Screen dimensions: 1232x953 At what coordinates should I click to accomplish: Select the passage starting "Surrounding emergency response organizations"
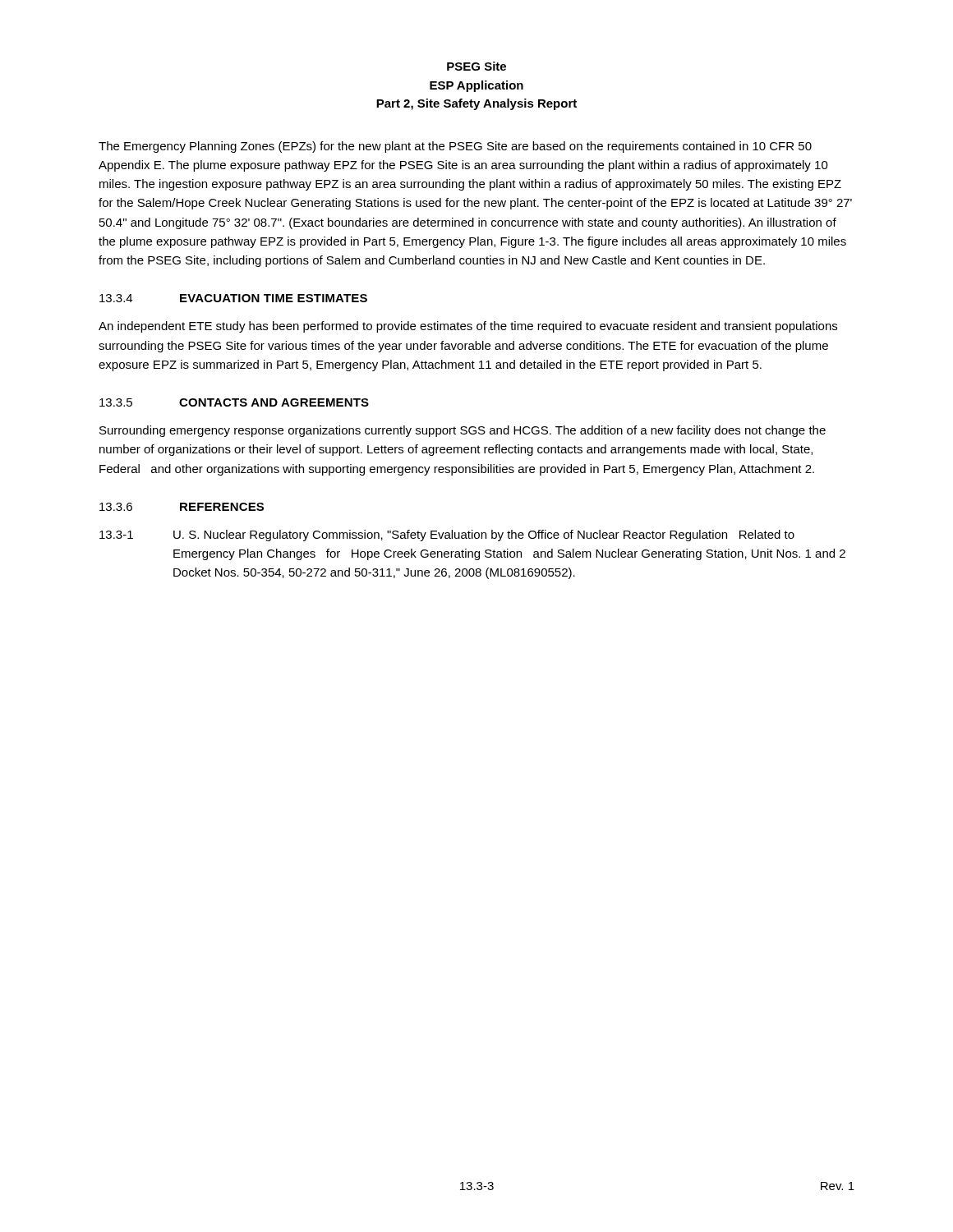click(x=462, y=449)
